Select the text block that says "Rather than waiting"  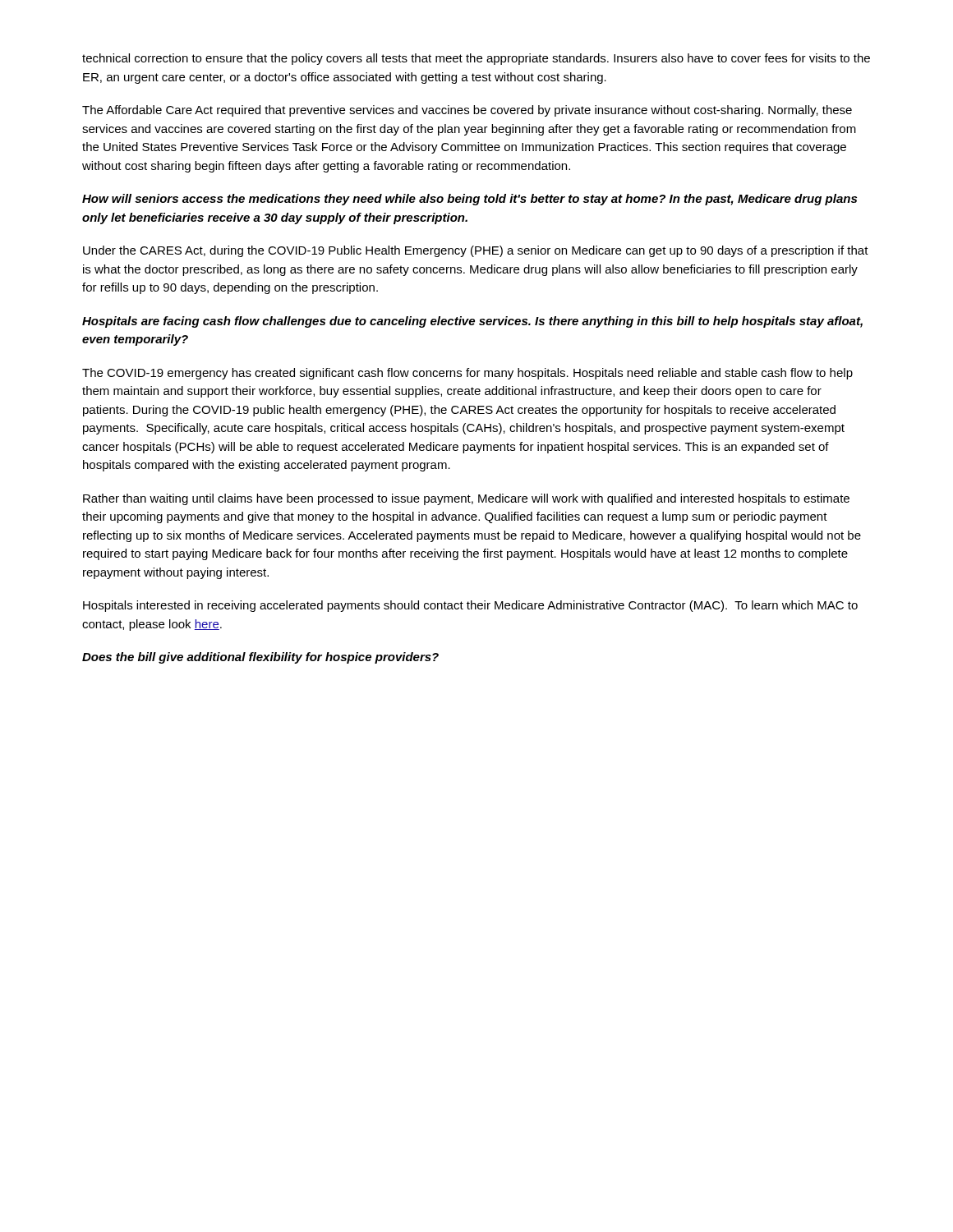(472, 535)
